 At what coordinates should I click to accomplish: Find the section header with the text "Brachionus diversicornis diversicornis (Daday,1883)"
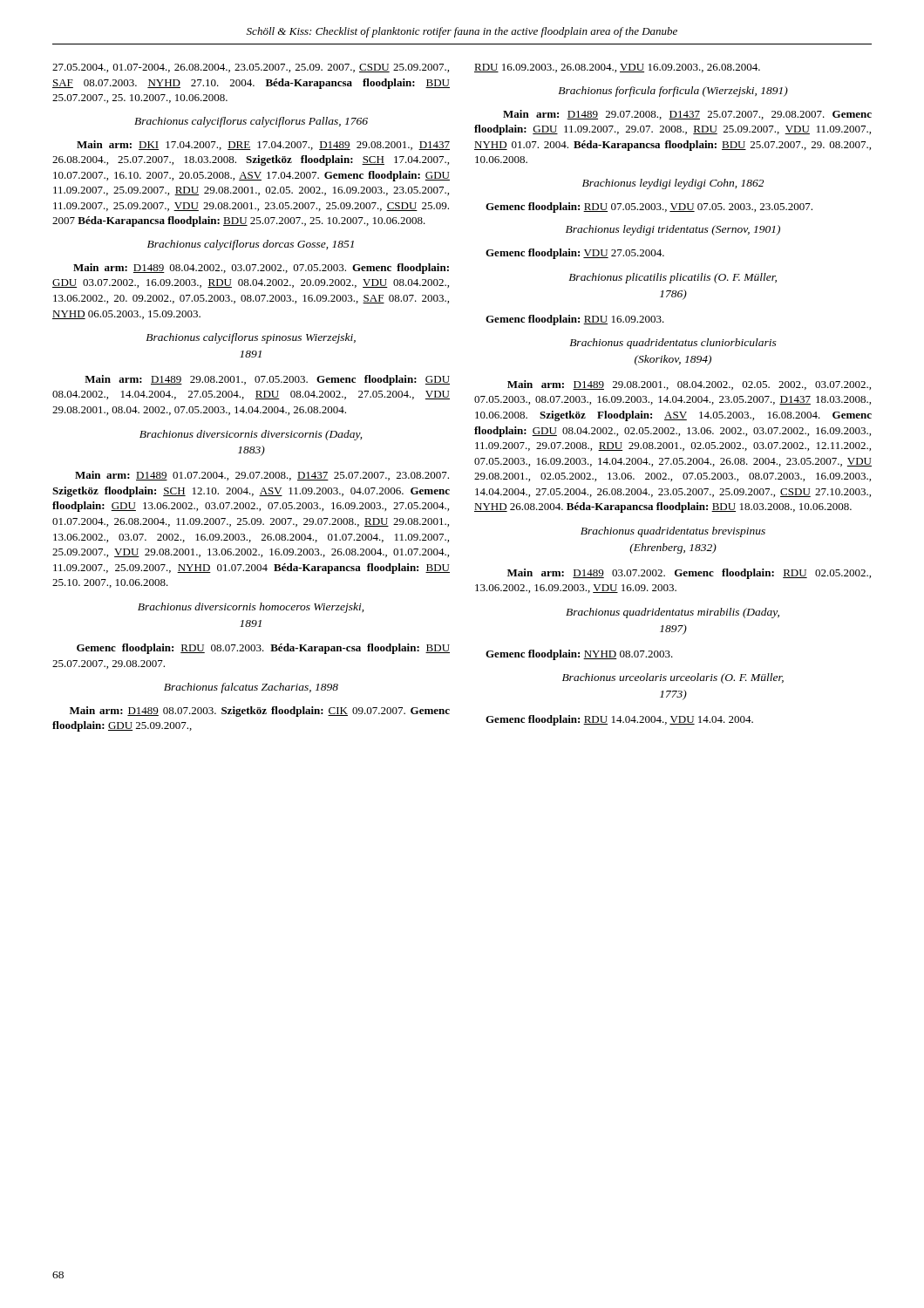click(251, 442)
